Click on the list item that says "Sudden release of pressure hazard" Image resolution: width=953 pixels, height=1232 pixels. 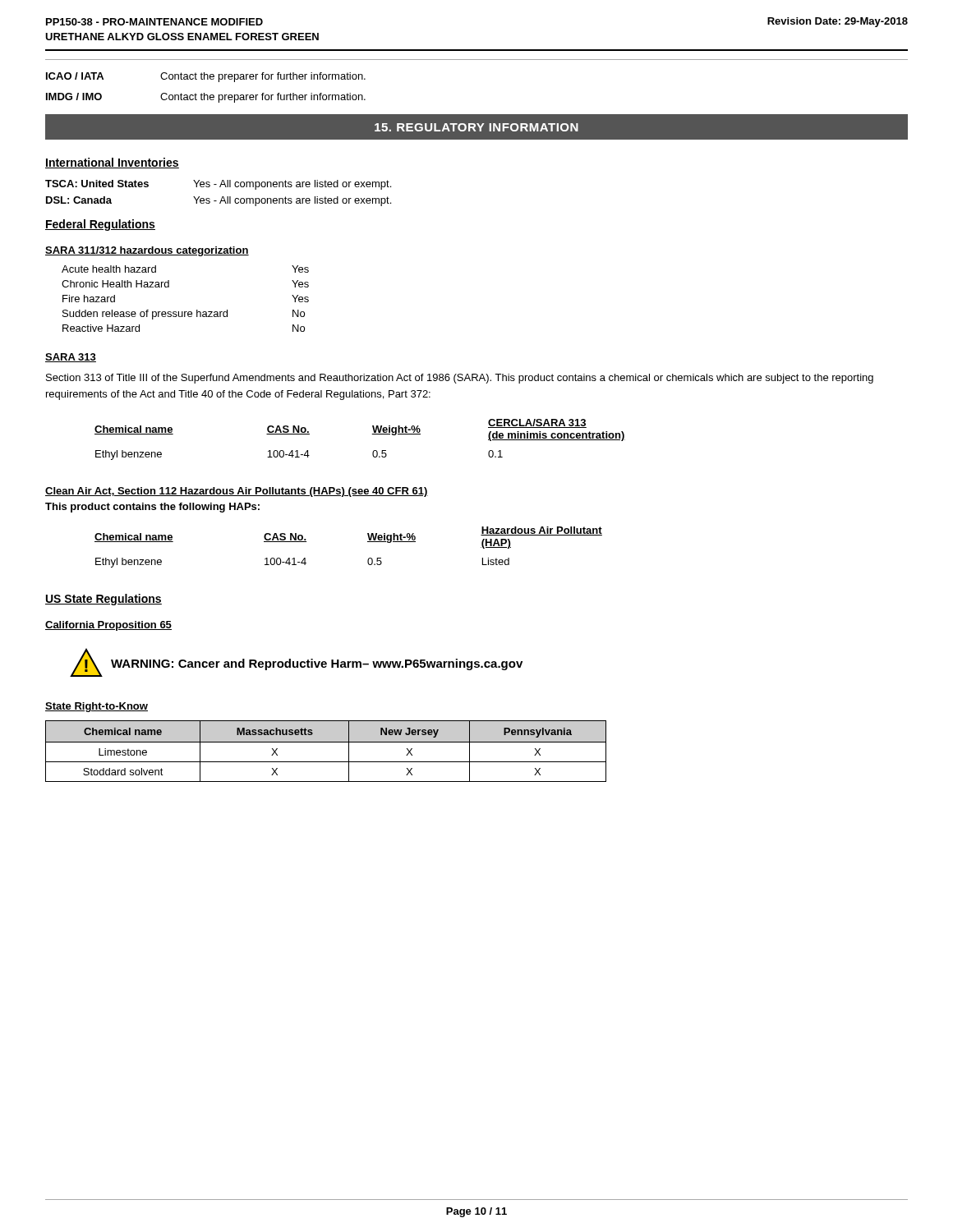(184, 314)
